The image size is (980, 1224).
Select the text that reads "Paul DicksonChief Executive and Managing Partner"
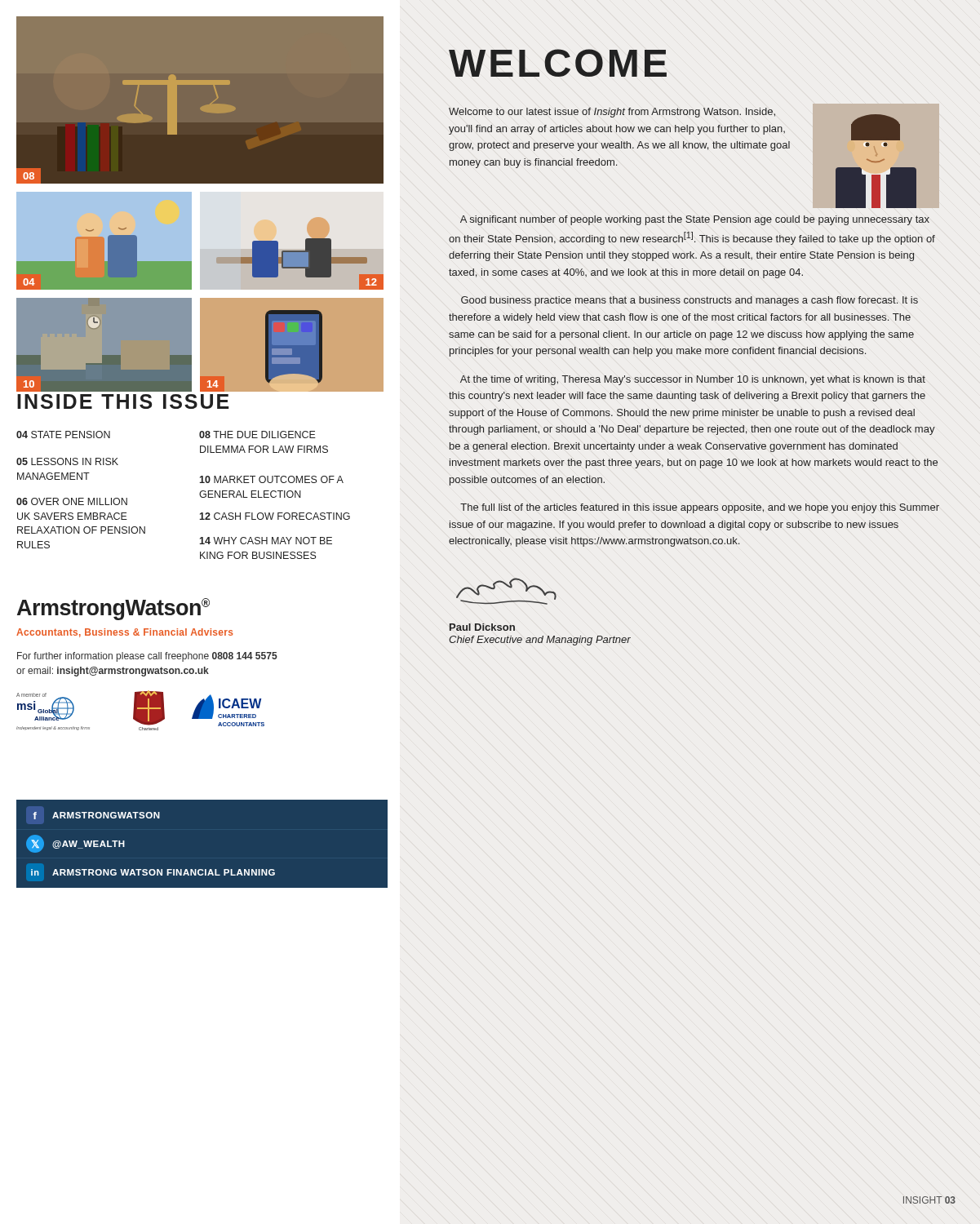540,633
